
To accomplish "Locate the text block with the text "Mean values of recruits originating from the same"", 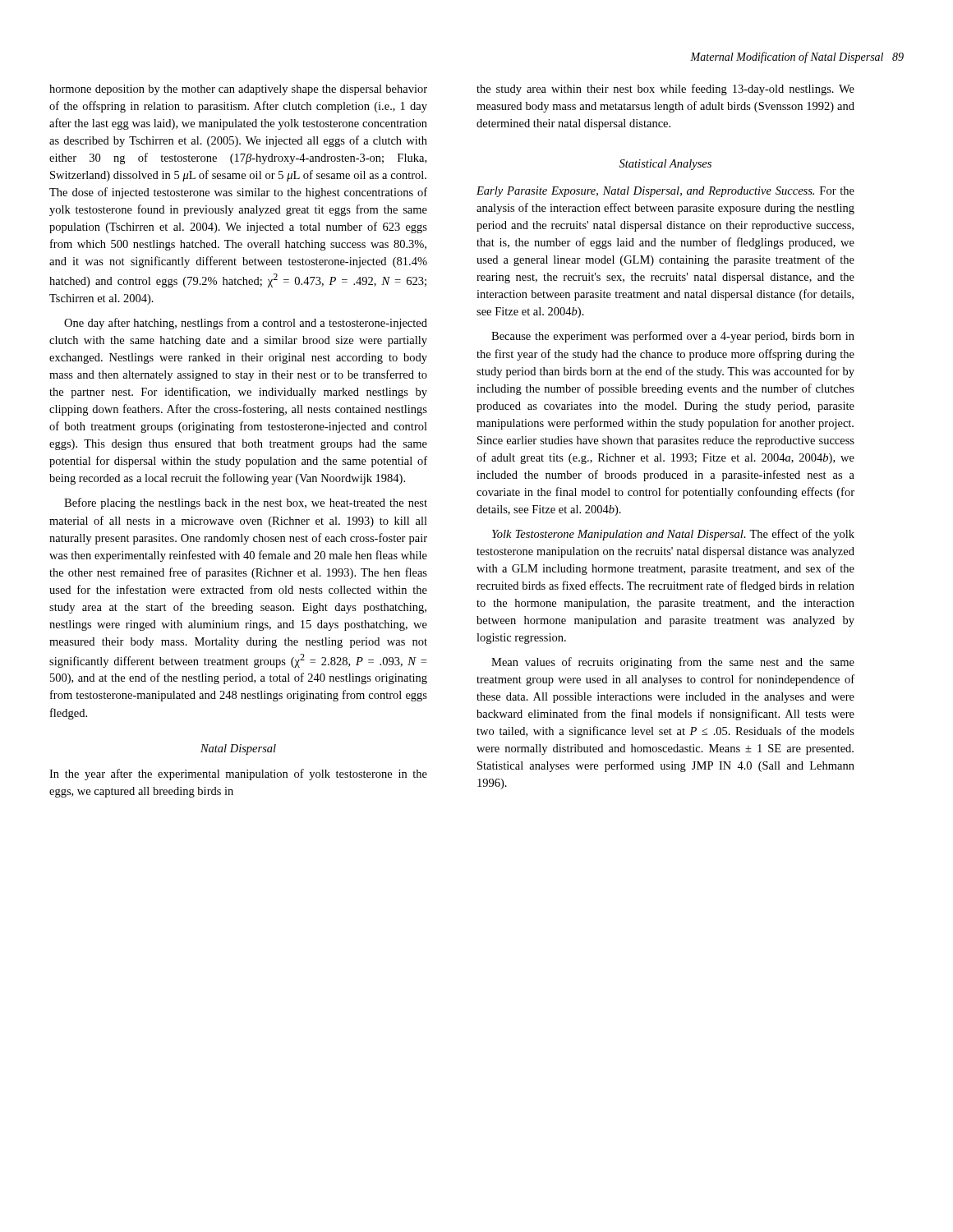I will (665, 723).
